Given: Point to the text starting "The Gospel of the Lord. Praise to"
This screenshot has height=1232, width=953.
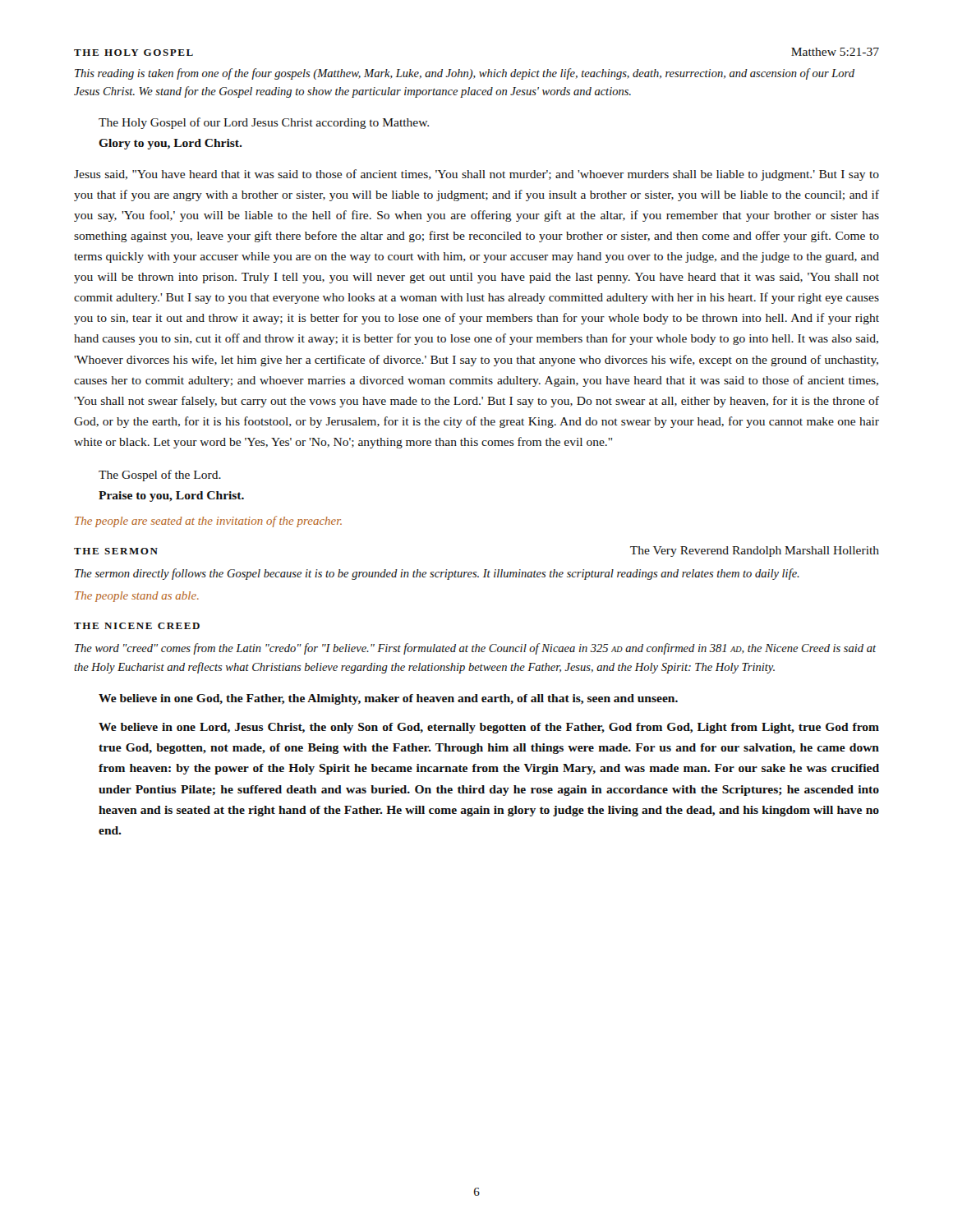Looking at the screenshot, I should click(x=171, y=485).
